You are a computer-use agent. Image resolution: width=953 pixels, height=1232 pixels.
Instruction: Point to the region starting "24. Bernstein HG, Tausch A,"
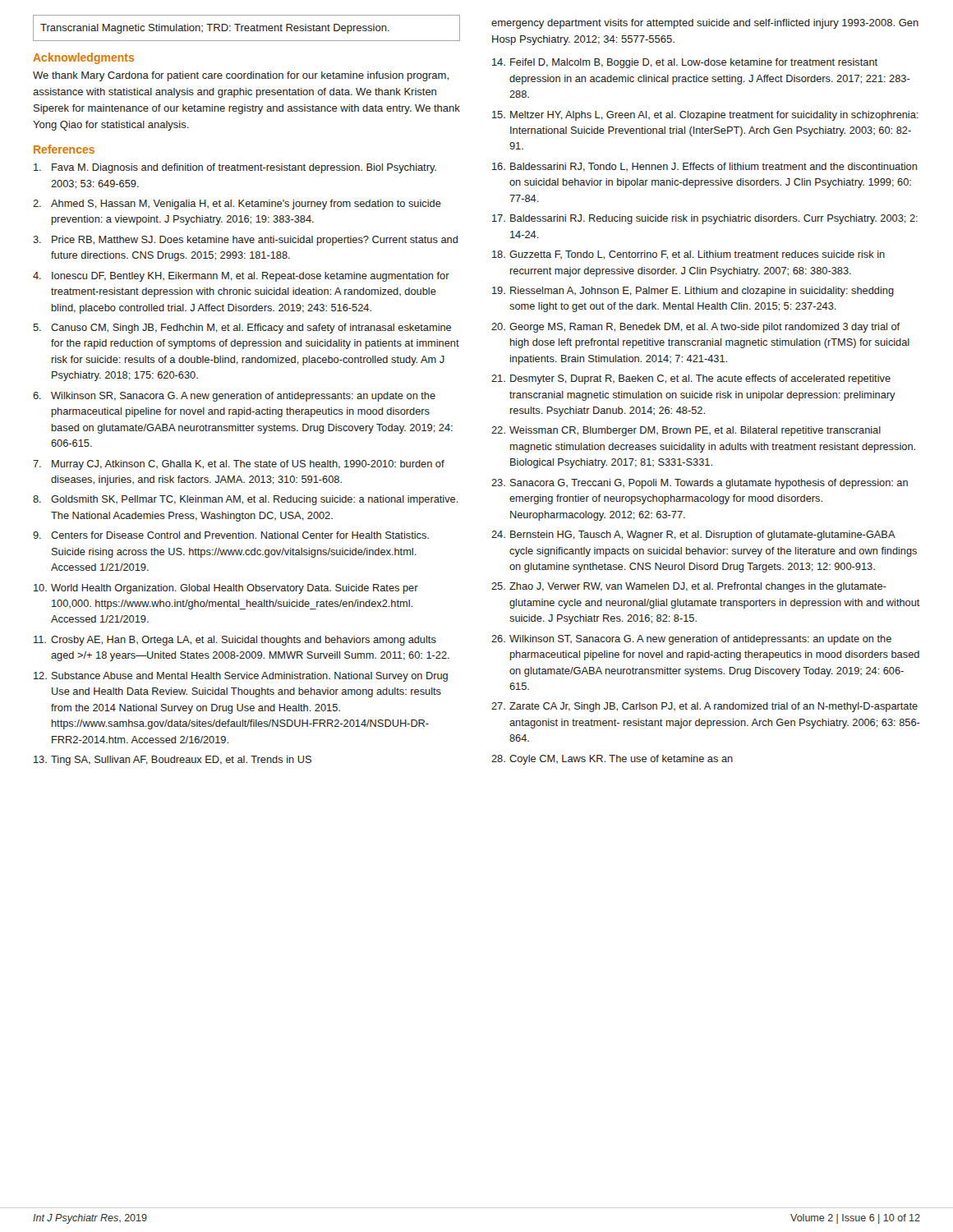[706, 551]
